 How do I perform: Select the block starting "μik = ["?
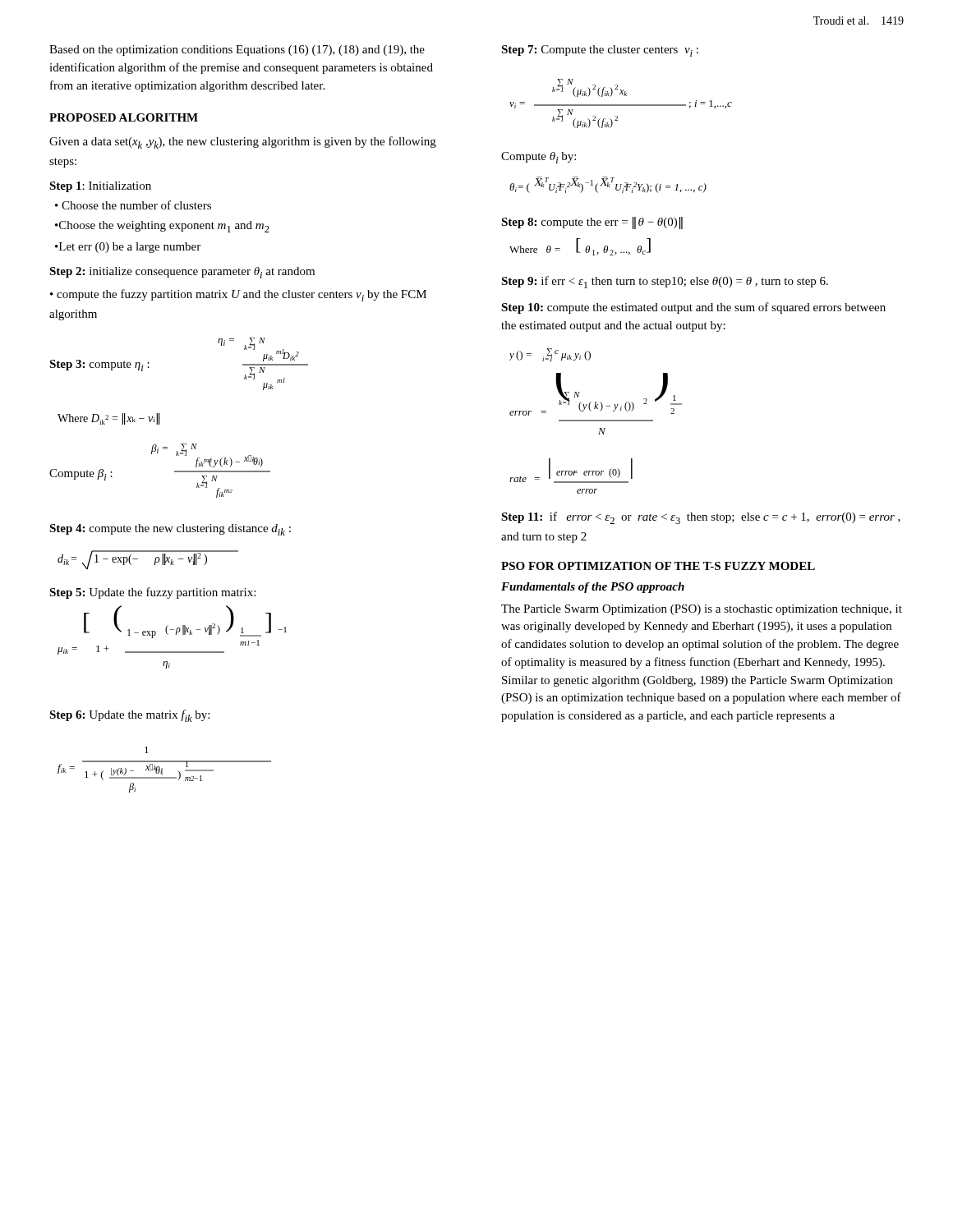coord(177,650)
